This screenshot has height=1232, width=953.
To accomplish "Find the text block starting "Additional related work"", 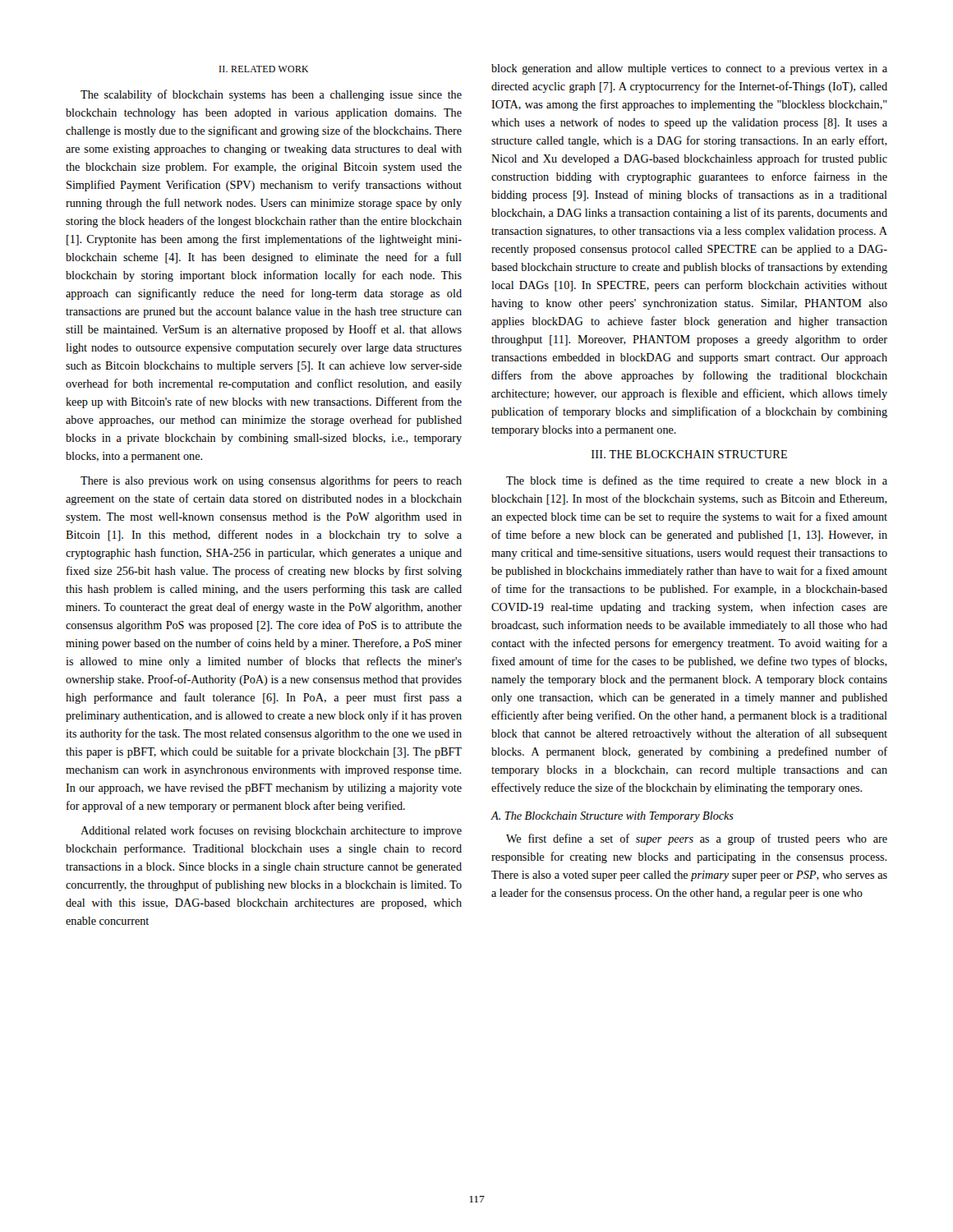I will click(x=264, y=876).
